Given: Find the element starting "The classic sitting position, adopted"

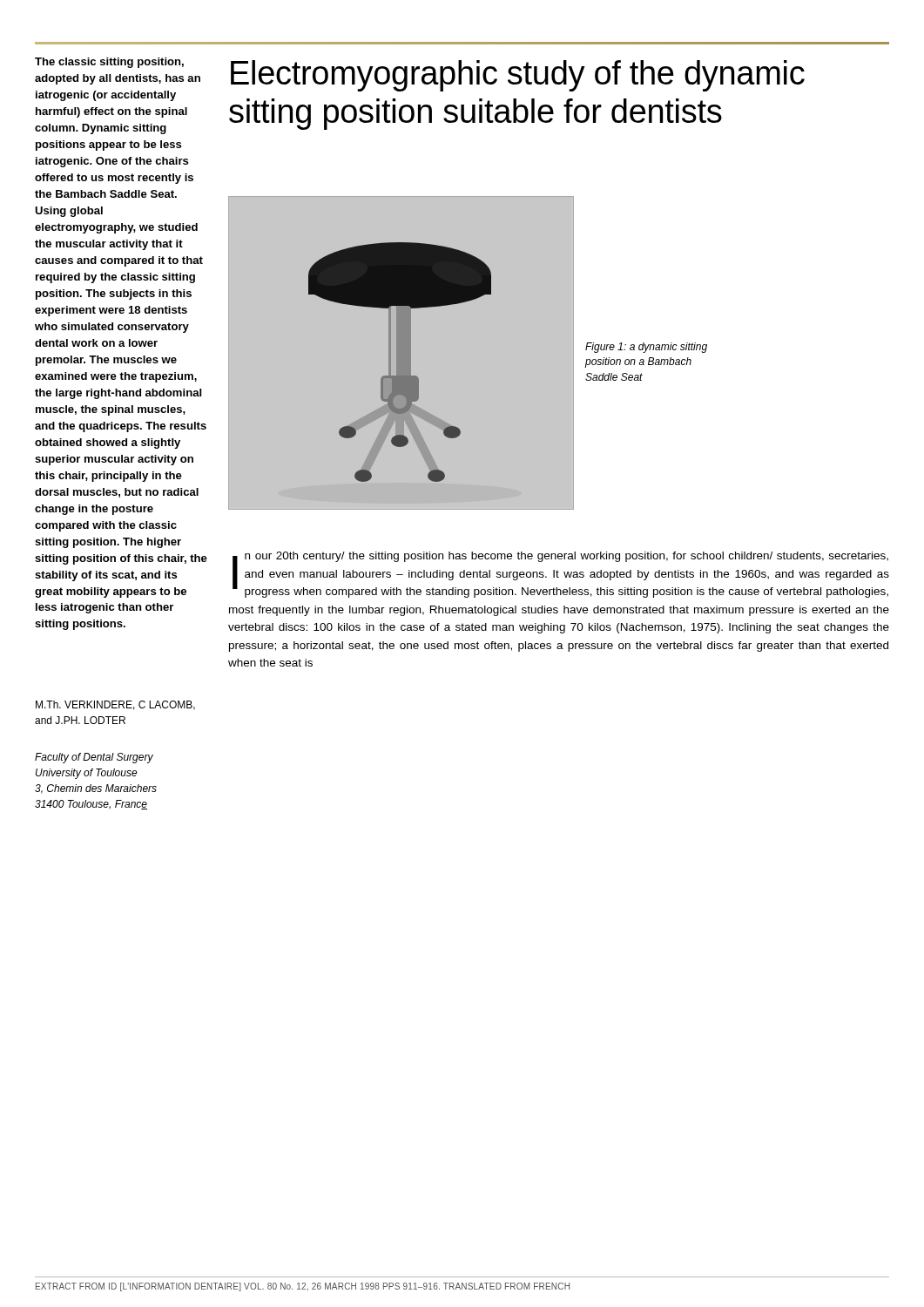Looking at the screenshot, I should click(121, 343).
